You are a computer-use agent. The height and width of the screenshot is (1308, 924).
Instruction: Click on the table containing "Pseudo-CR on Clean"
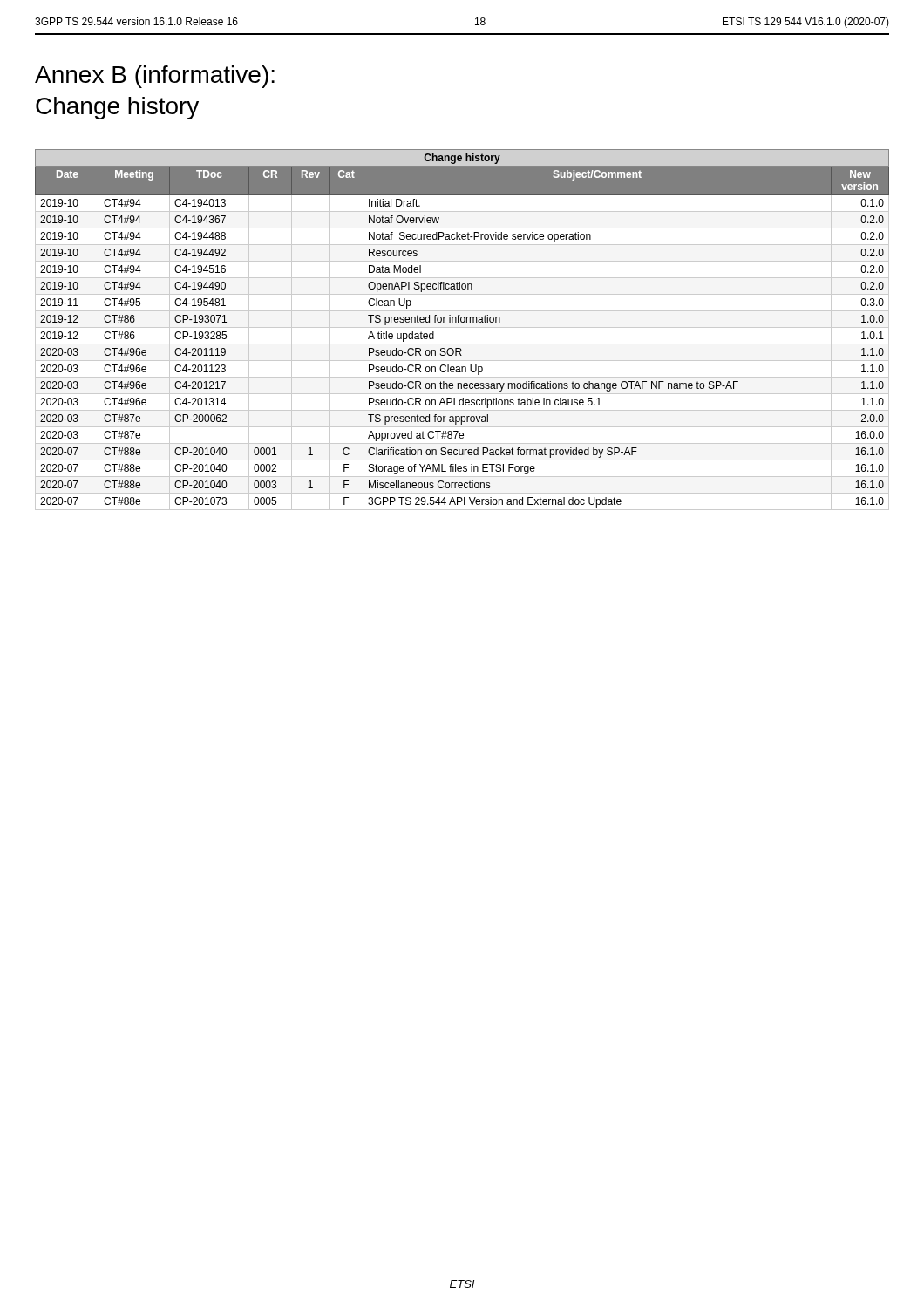tap(462, 347)
